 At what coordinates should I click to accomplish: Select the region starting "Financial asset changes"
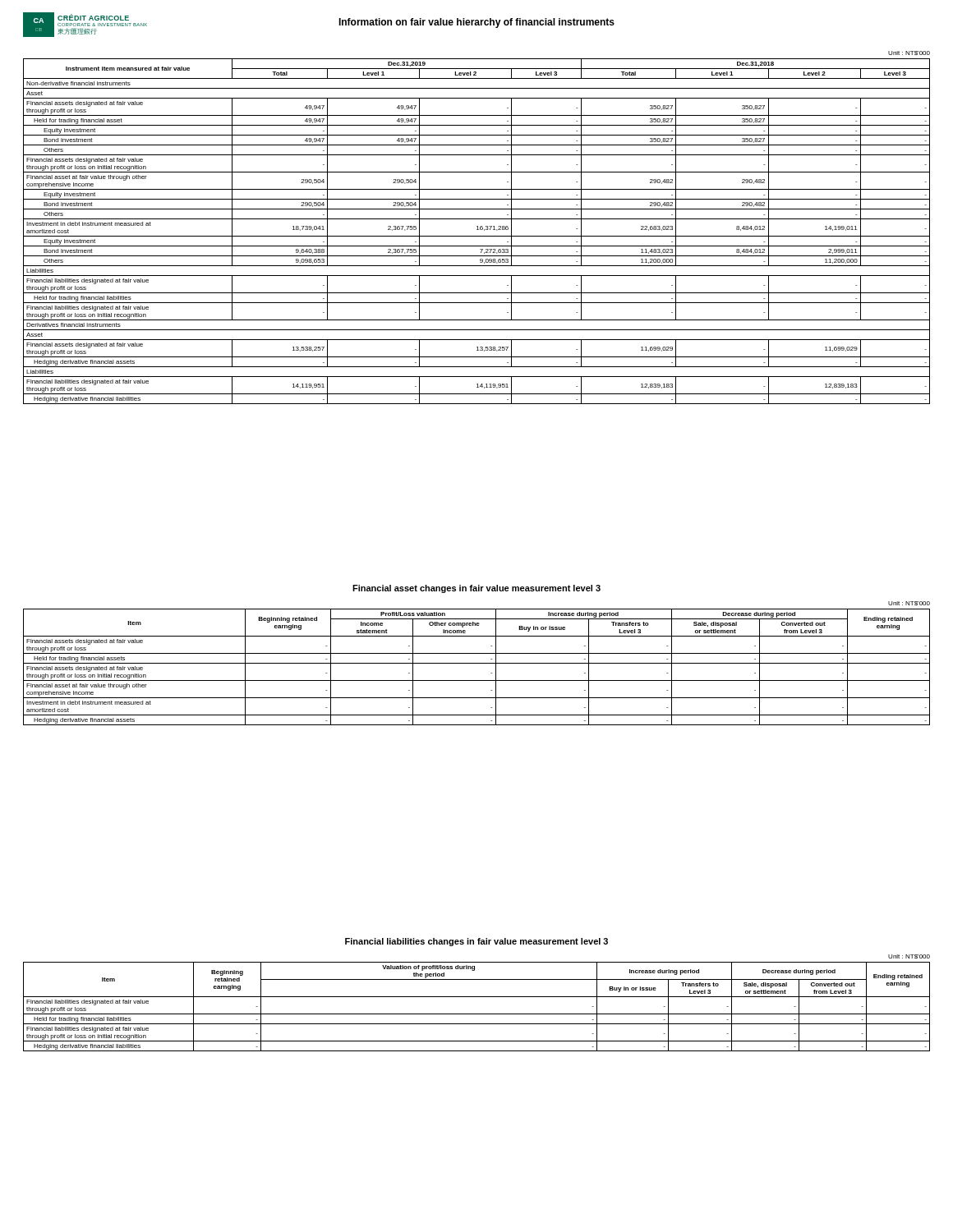point(476,588)
